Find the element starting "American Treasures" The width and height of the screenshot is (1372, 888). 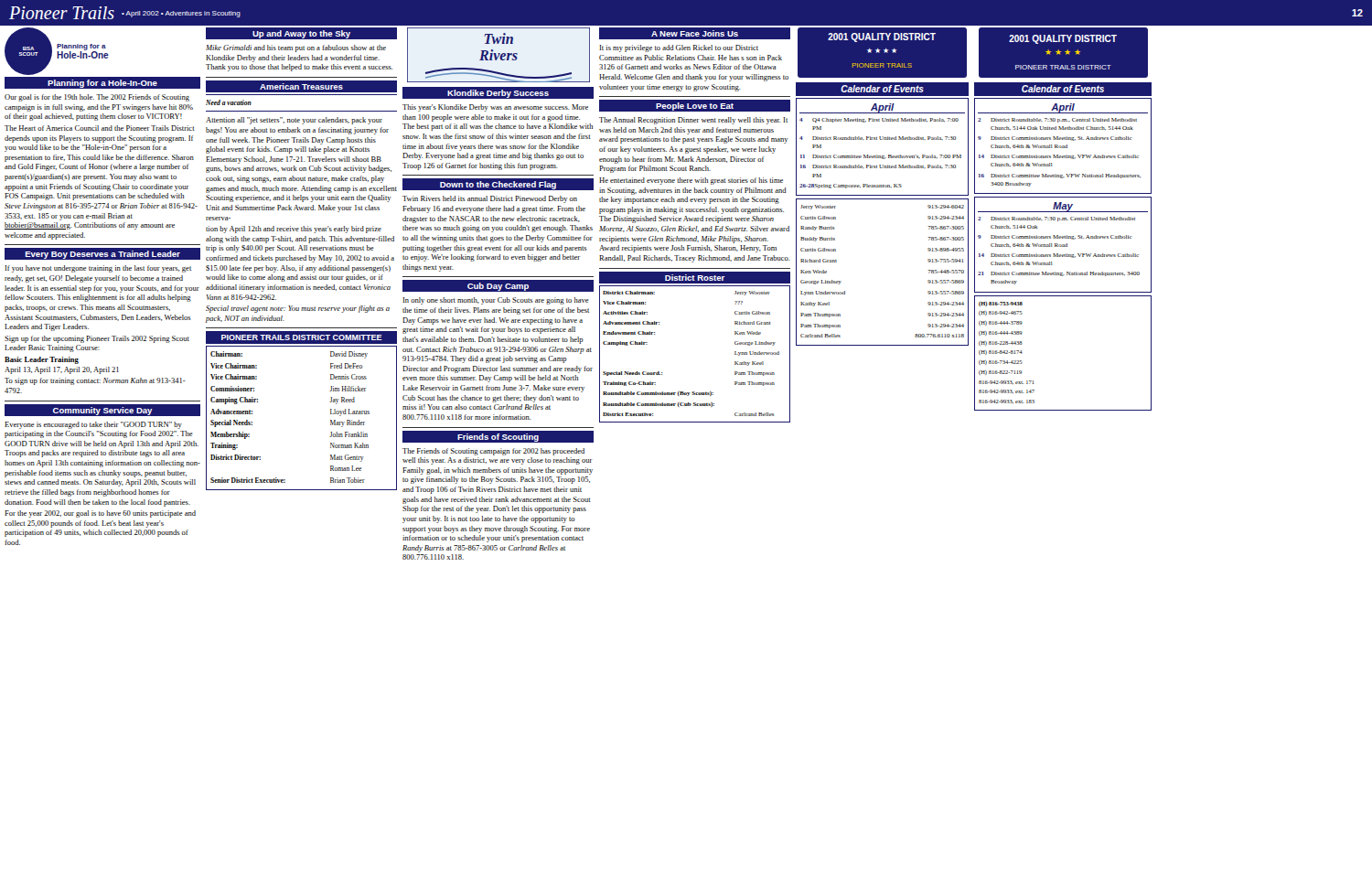coord(301,86)
